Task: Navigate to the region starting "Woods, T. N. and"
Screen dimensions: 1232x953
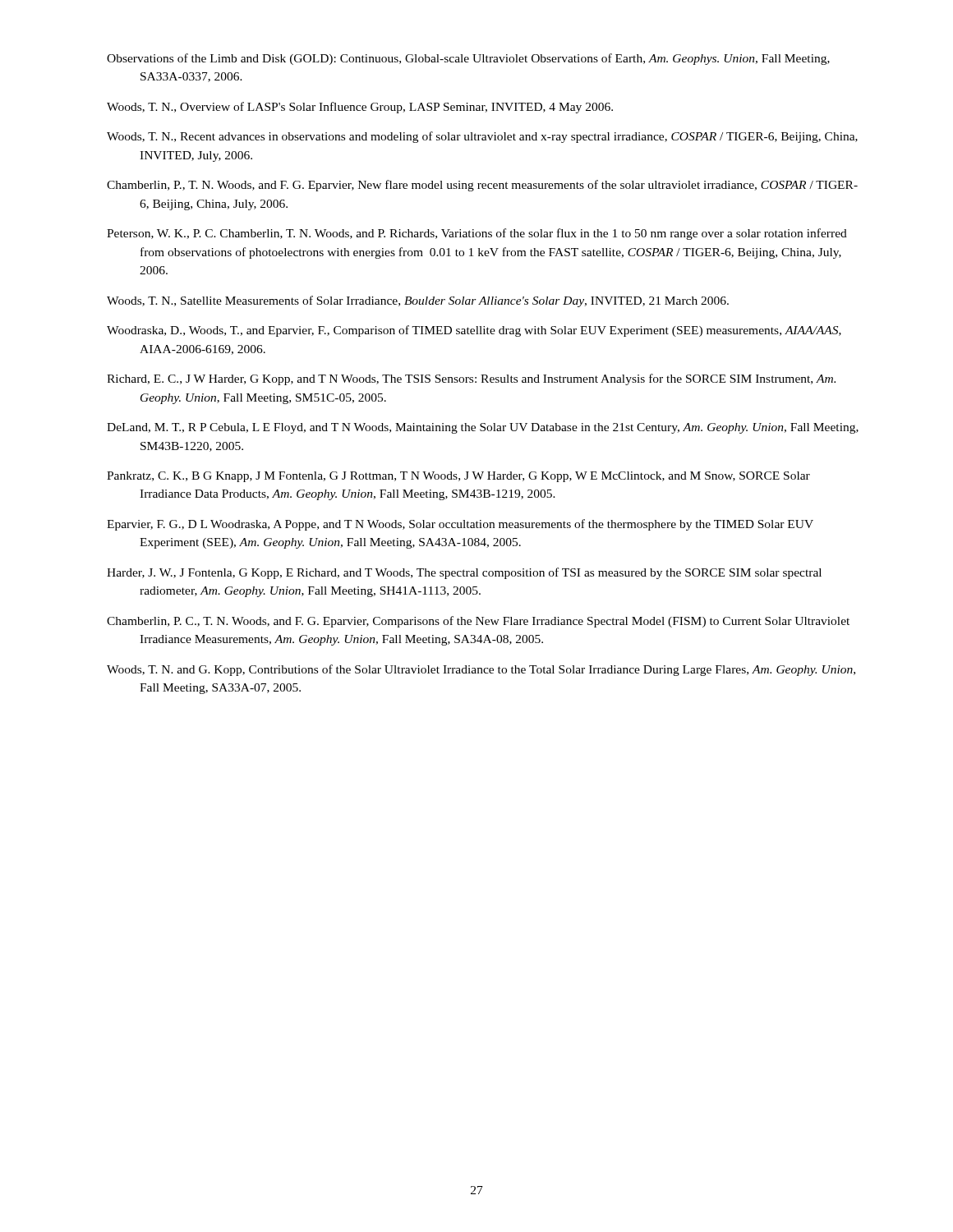Action: (x=482, y=678)
